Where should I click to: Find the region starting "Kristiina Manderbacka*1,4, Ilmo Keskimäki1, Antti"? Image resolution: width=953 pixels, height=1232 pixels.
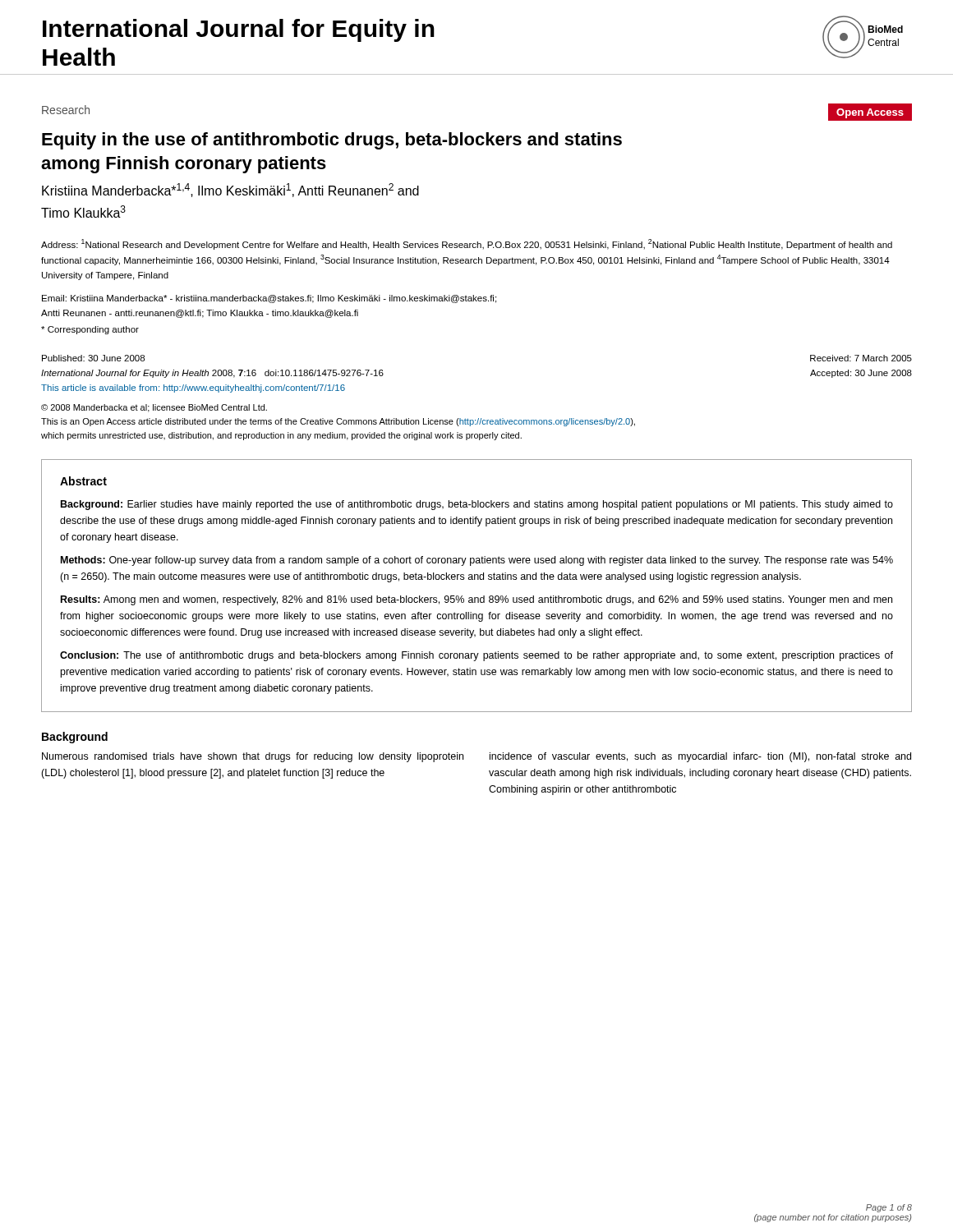(230, 201)
